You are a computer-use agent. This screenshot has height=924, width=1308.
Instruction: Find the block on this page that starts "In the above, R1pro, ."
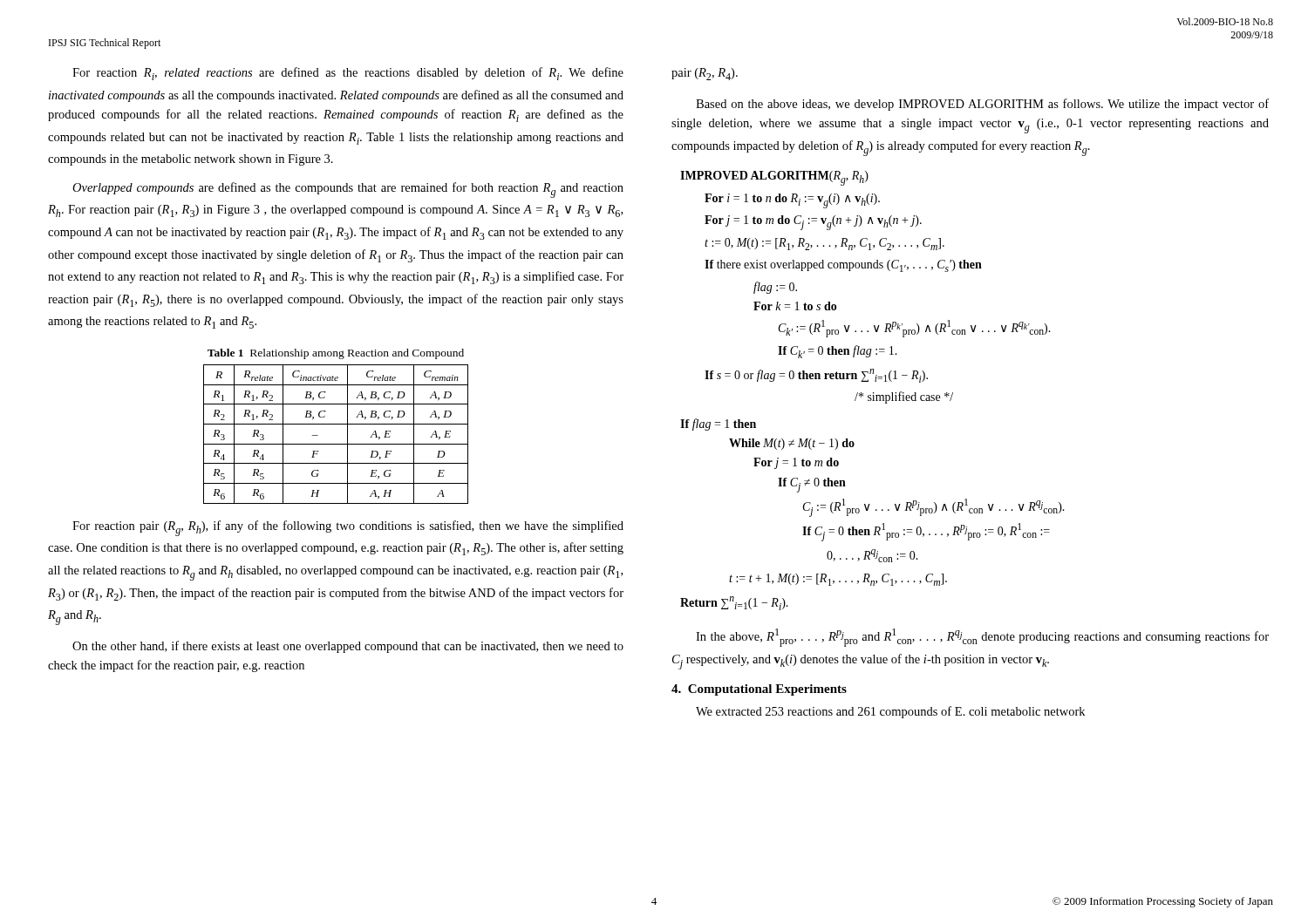coord(970,648)
